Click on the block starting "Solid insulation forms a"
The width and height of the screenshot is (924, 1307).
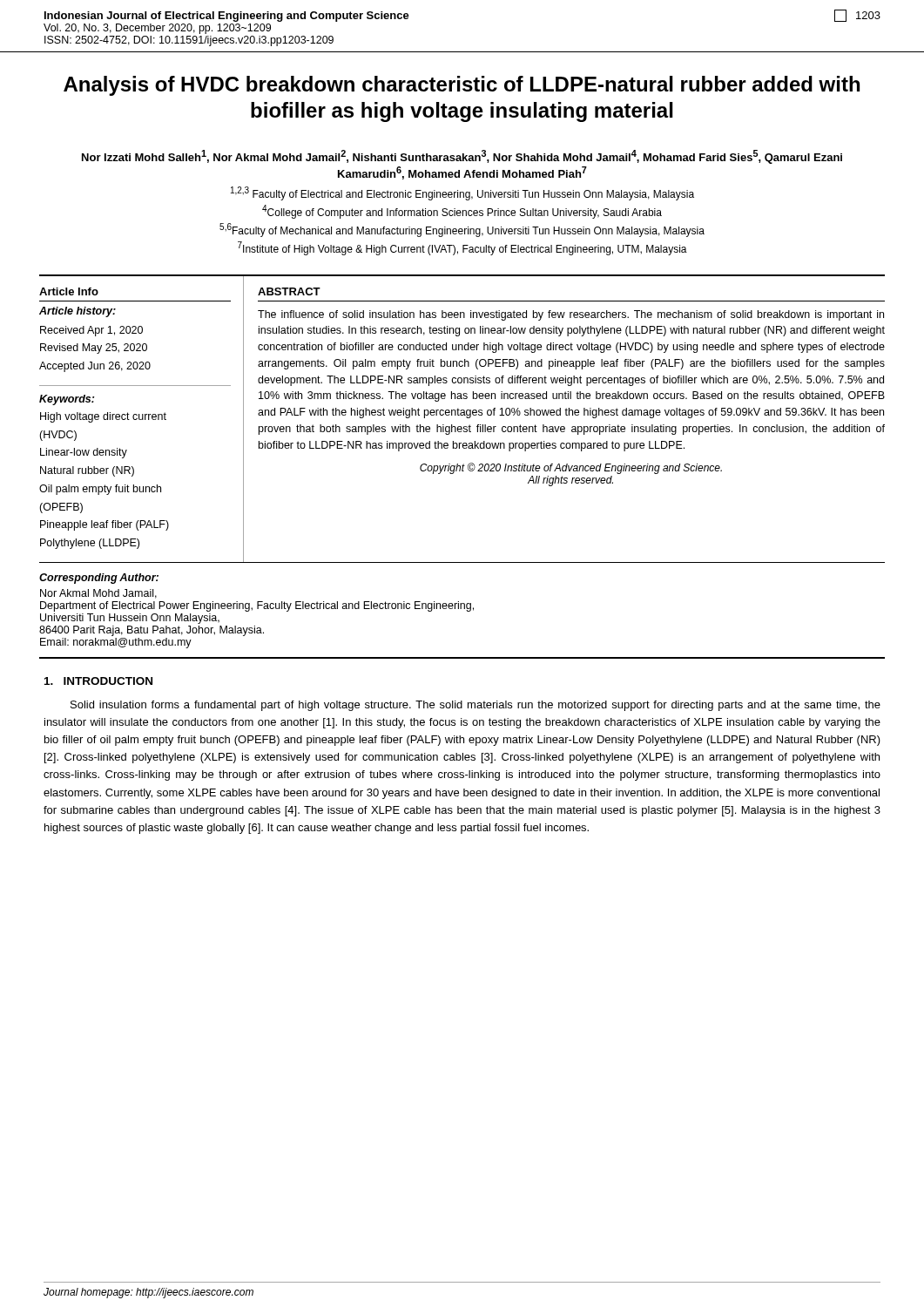[462, 766]
